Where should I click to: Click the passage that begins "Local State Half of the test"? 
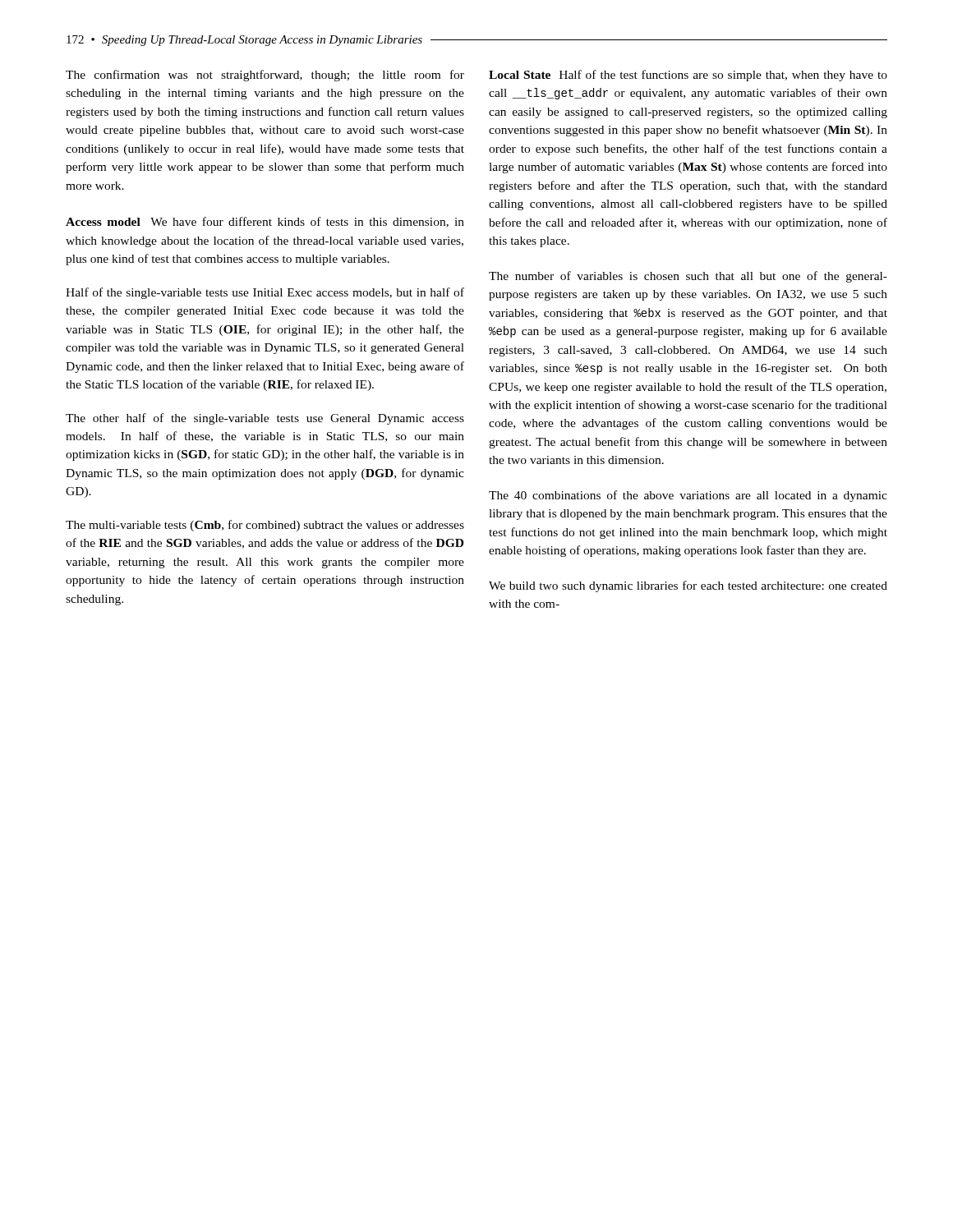pyautogui.click(x=688, y=158)
